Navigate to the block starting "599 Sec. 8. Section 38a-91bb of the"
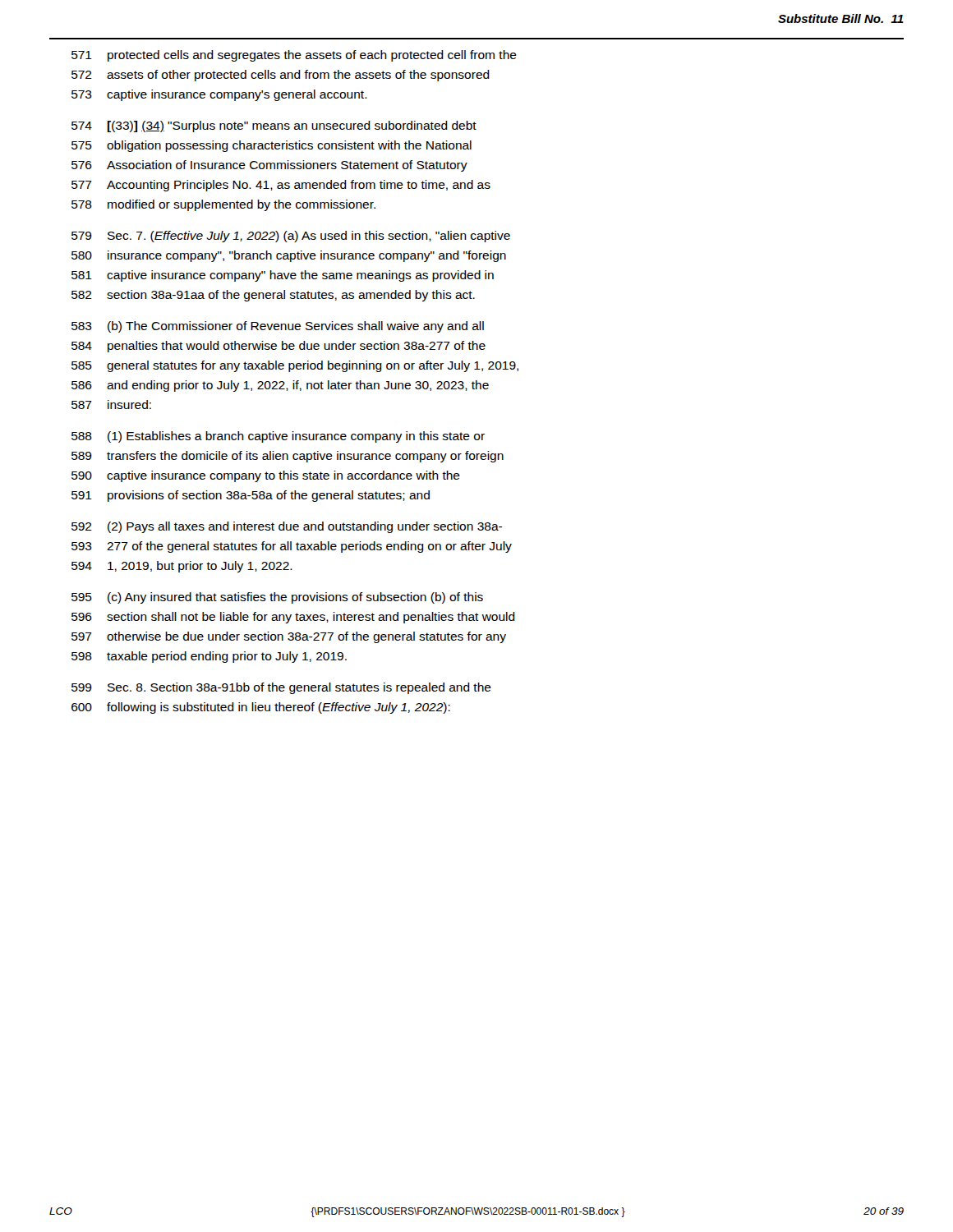Image resolution: width=953 pixels, height=1232 pixels. tap(476, 698)
